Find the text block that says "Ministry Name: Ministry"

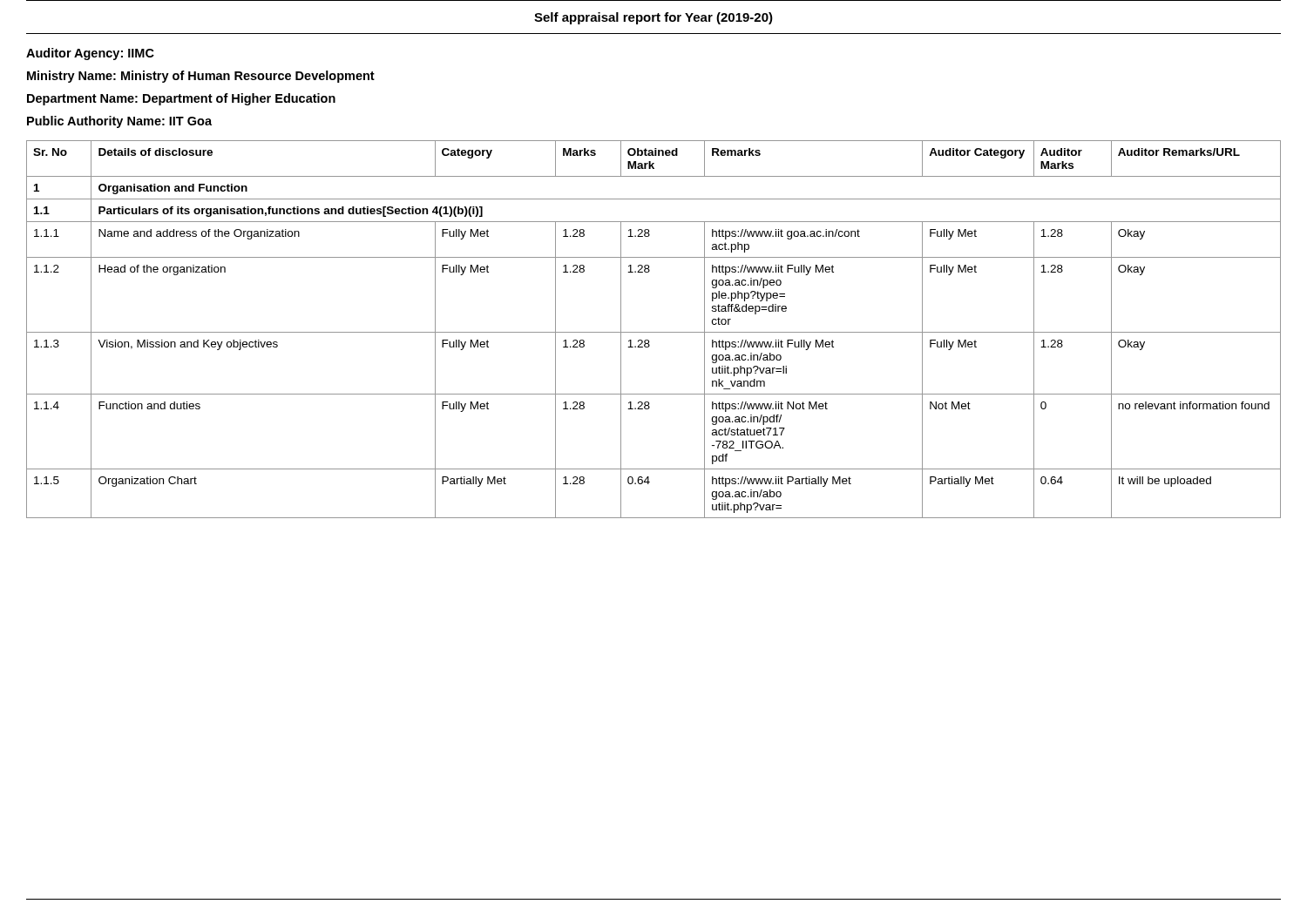200,76
